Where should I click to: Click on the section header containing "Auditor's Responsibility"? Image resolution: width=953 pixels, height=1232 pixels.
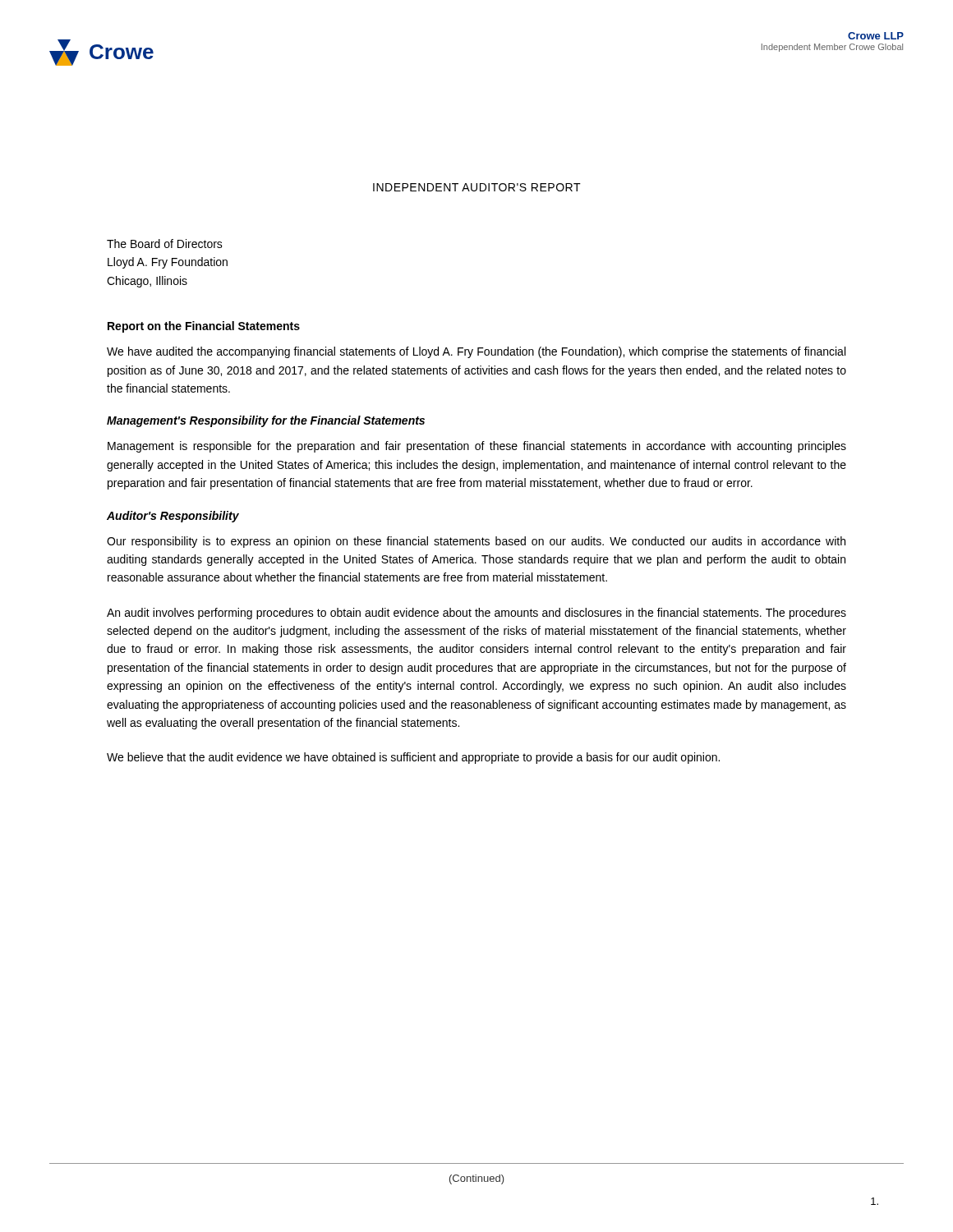173,515
